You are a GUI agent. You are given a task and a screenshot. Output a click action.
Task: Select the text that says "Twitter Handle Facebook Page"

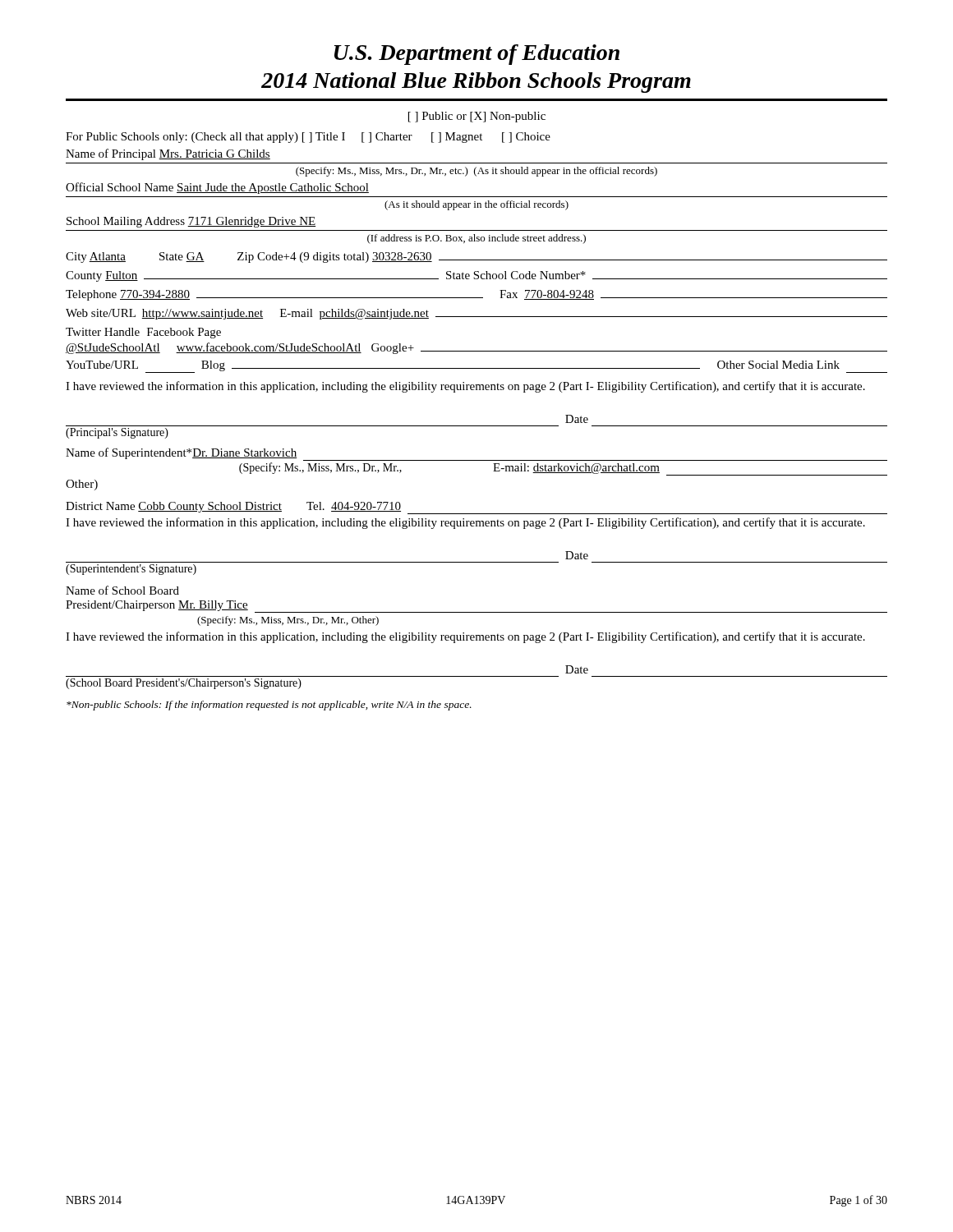[x=144, y=332]
